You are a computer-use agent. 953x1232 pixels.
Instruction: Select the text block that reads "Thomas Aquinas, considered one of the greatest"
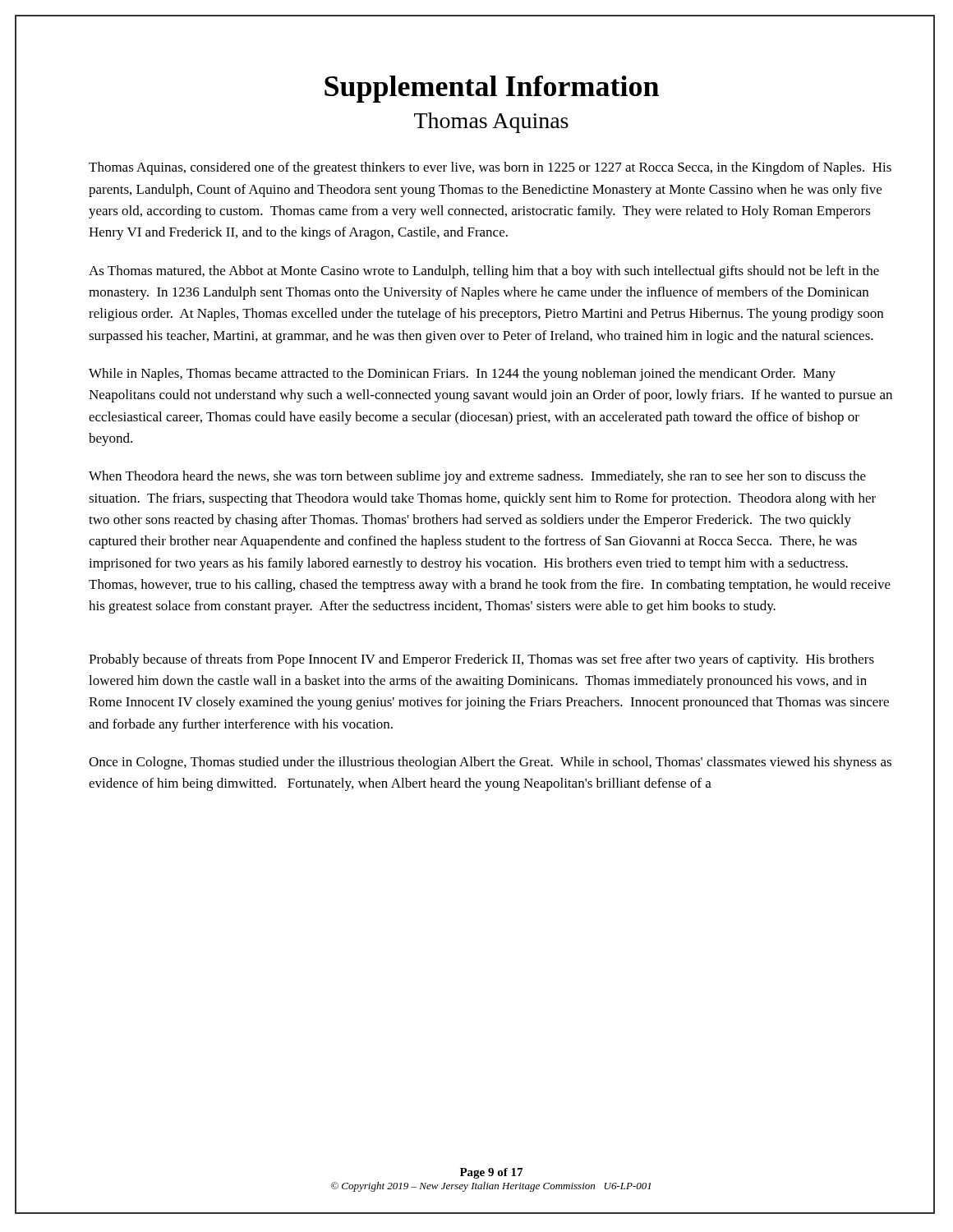pos(490,200)
